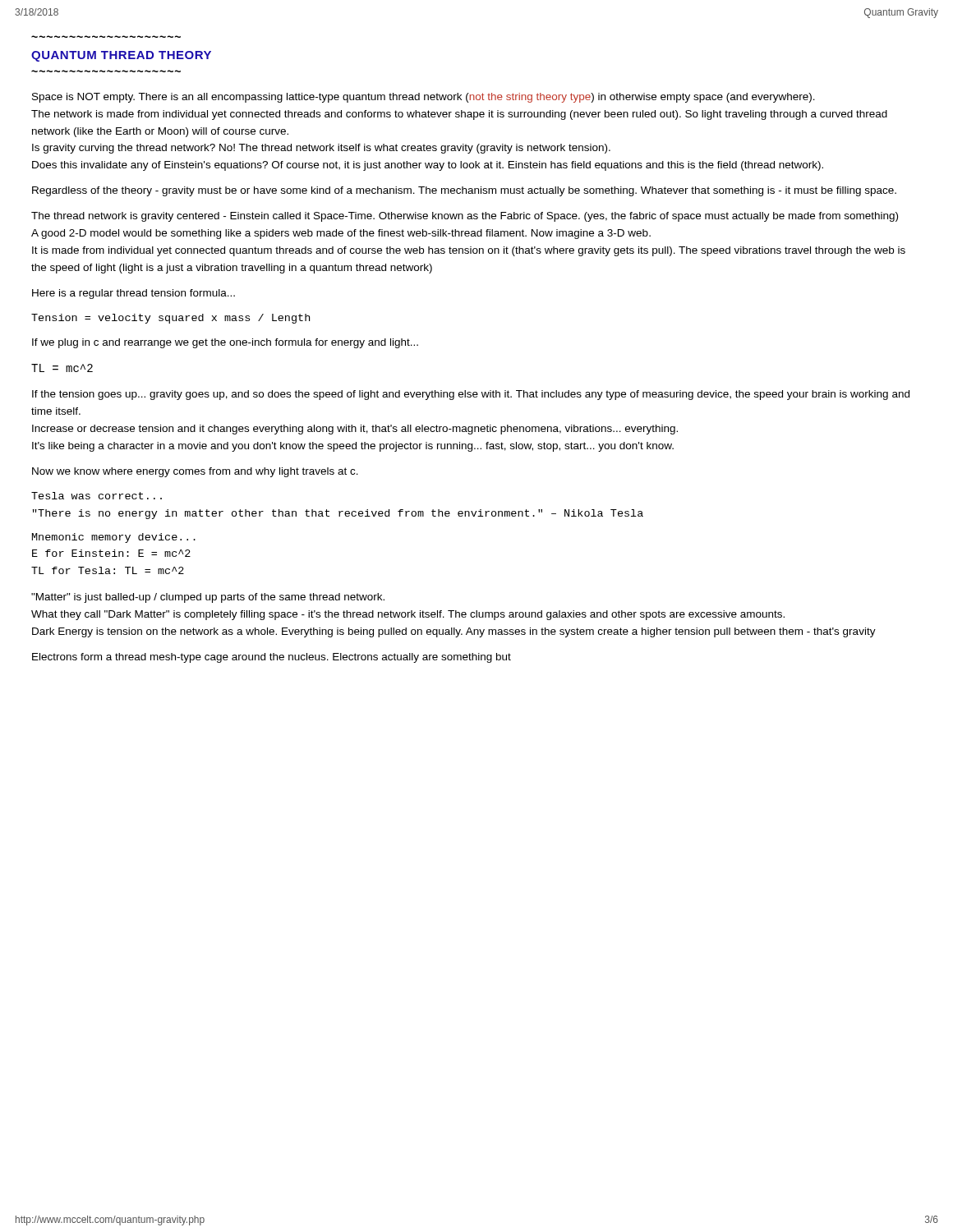Locate the text "TL = mc^2"

click(62, 368)
